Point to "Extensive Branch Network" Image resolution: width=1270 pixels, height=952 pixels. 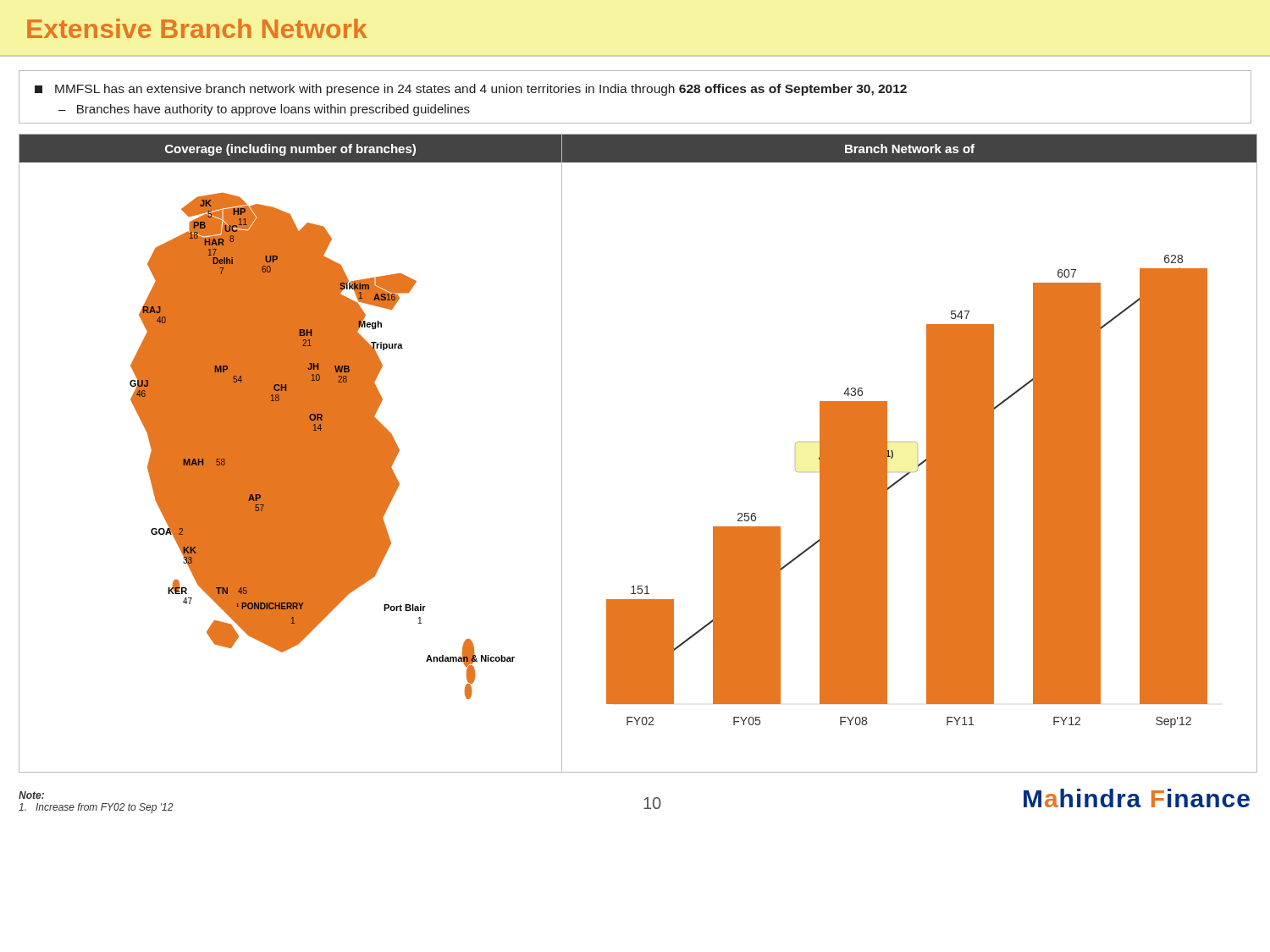[x=196, y=29]
